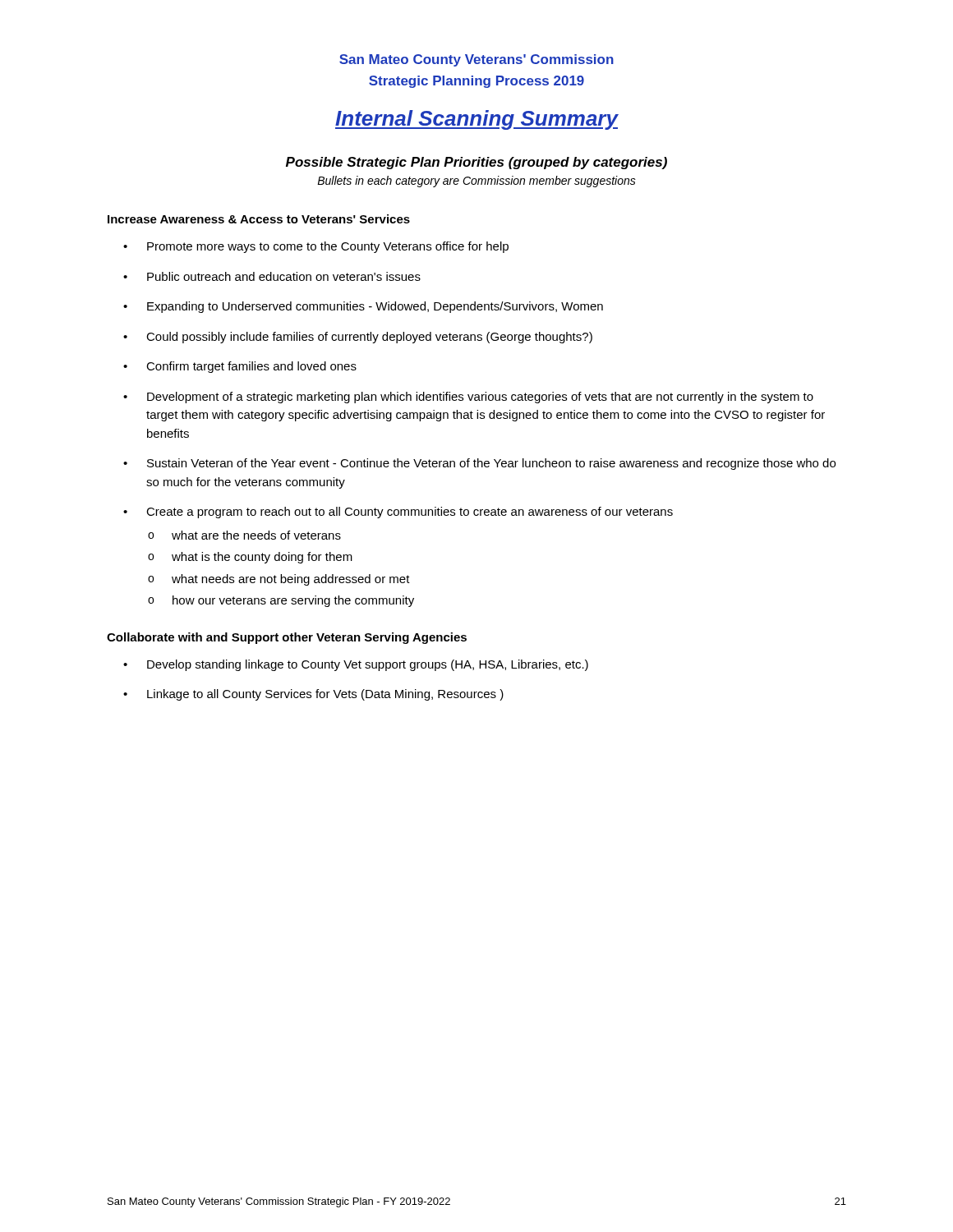The width and height of the screenshot is (953, 1232).
Task: Click on the list item with the text "• Could possibly include families of currently"
Action: [358, 337]
